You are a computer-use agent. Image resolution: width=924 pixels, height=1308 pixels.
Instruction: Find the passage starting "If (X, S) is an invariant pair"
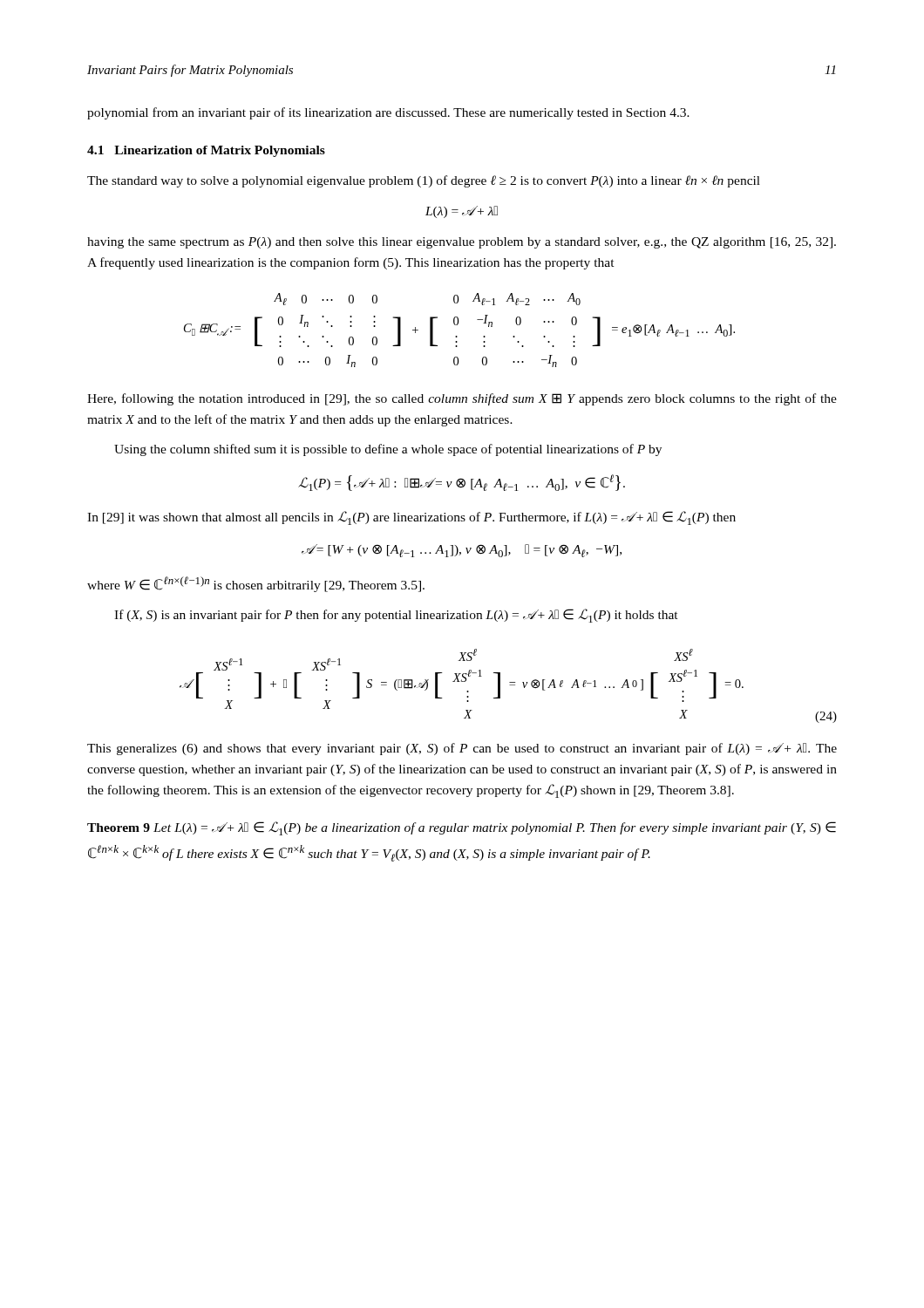coord(396,616)
